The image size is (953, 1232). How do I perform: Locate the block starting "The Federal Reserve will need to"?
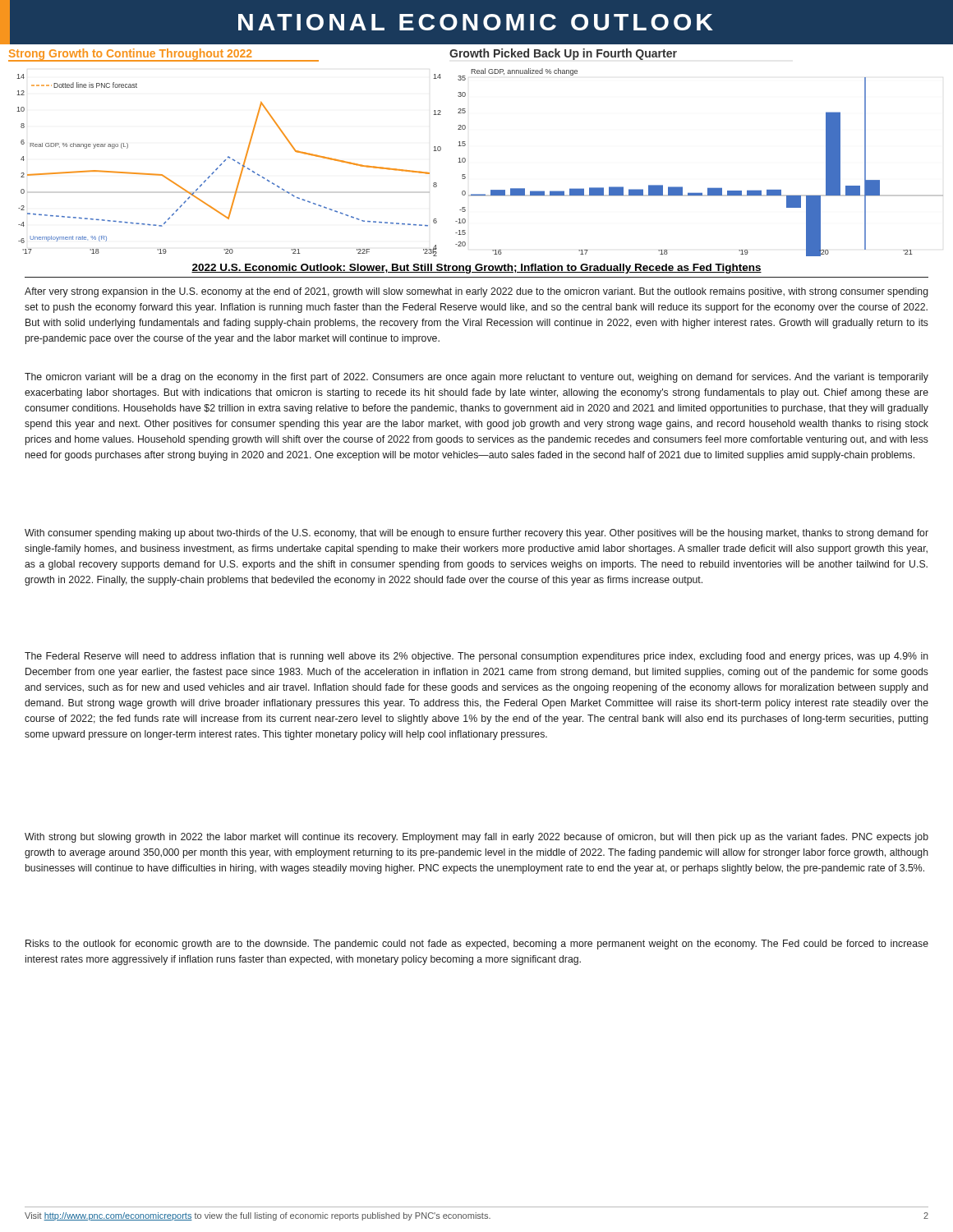(x=476, y=695)
